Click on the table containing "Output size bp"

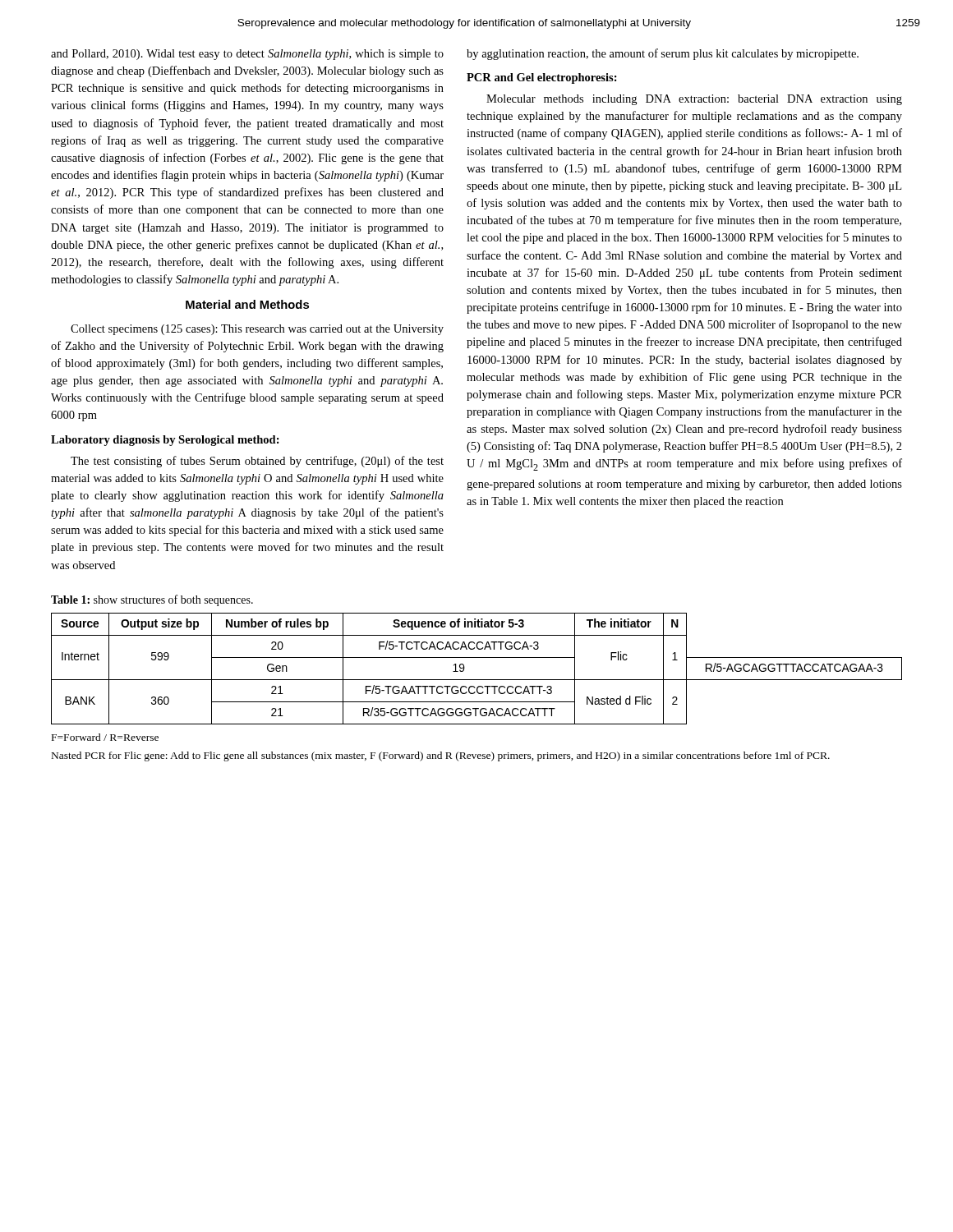pyautogui.click(x=476, y=669)
